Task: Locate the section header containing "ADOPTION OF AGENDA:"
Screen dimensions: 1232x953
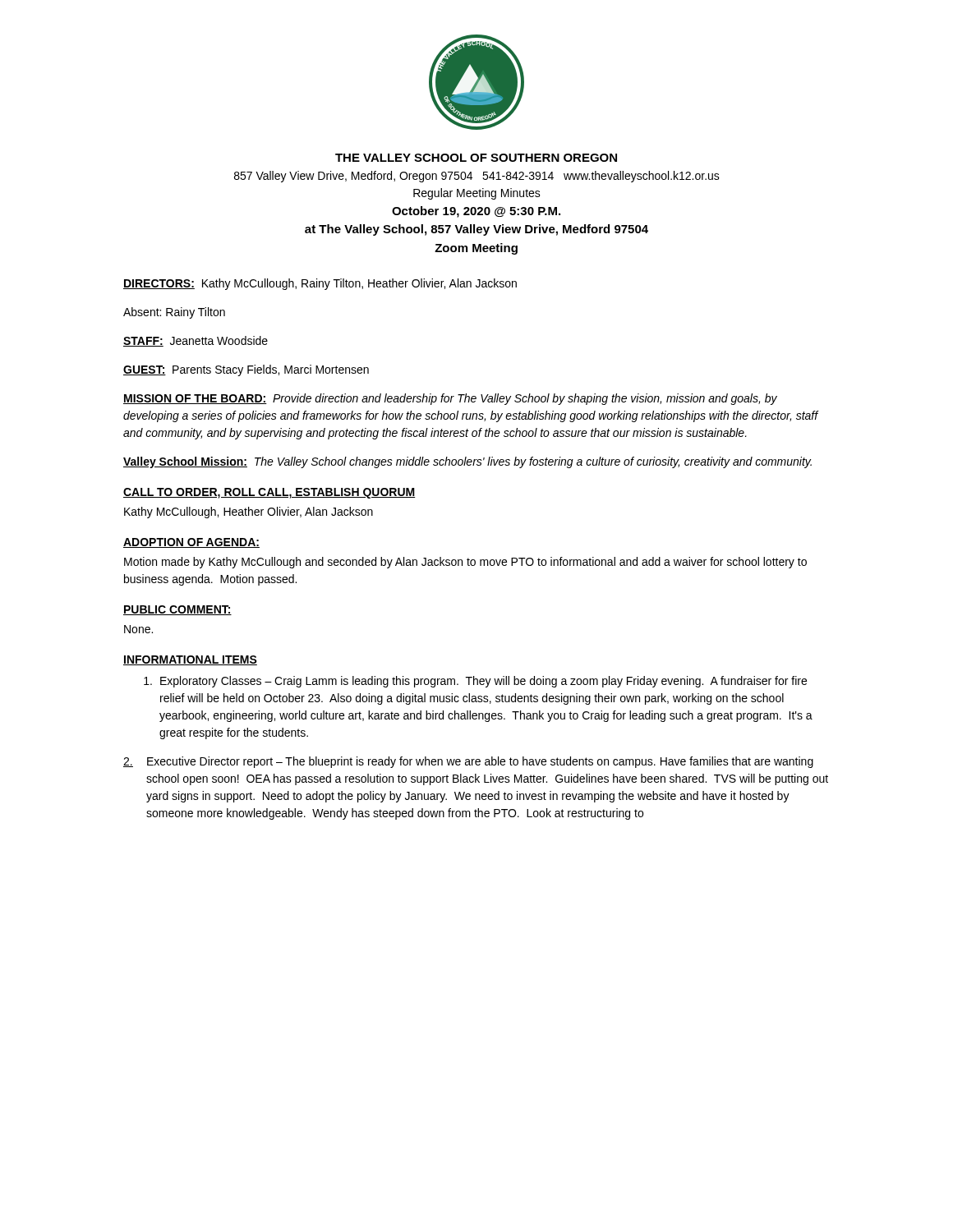Action: coord(191,542)
